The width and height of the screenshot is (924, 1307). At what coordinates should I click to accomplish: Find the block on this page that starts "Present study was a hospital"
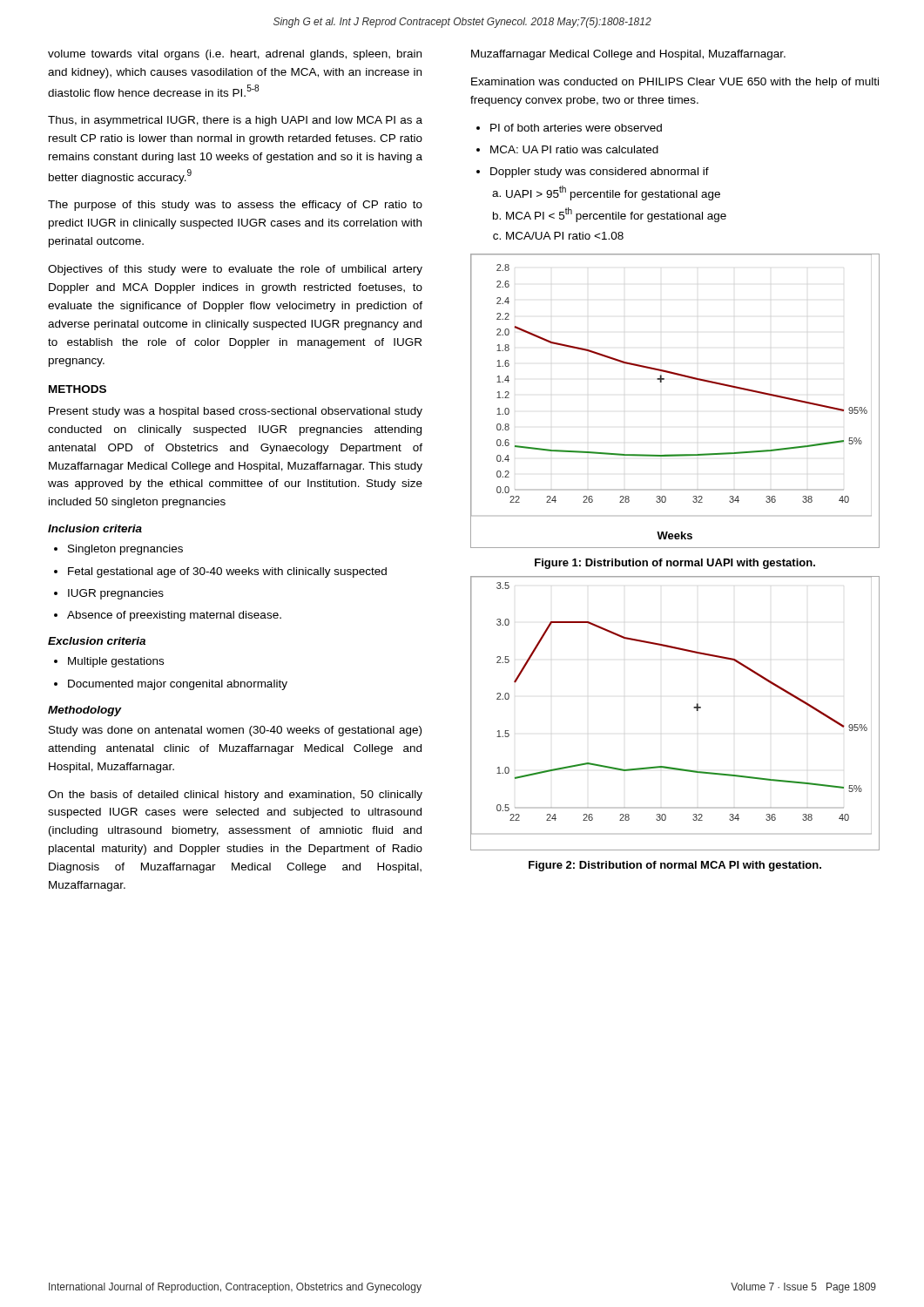[235, 457]
